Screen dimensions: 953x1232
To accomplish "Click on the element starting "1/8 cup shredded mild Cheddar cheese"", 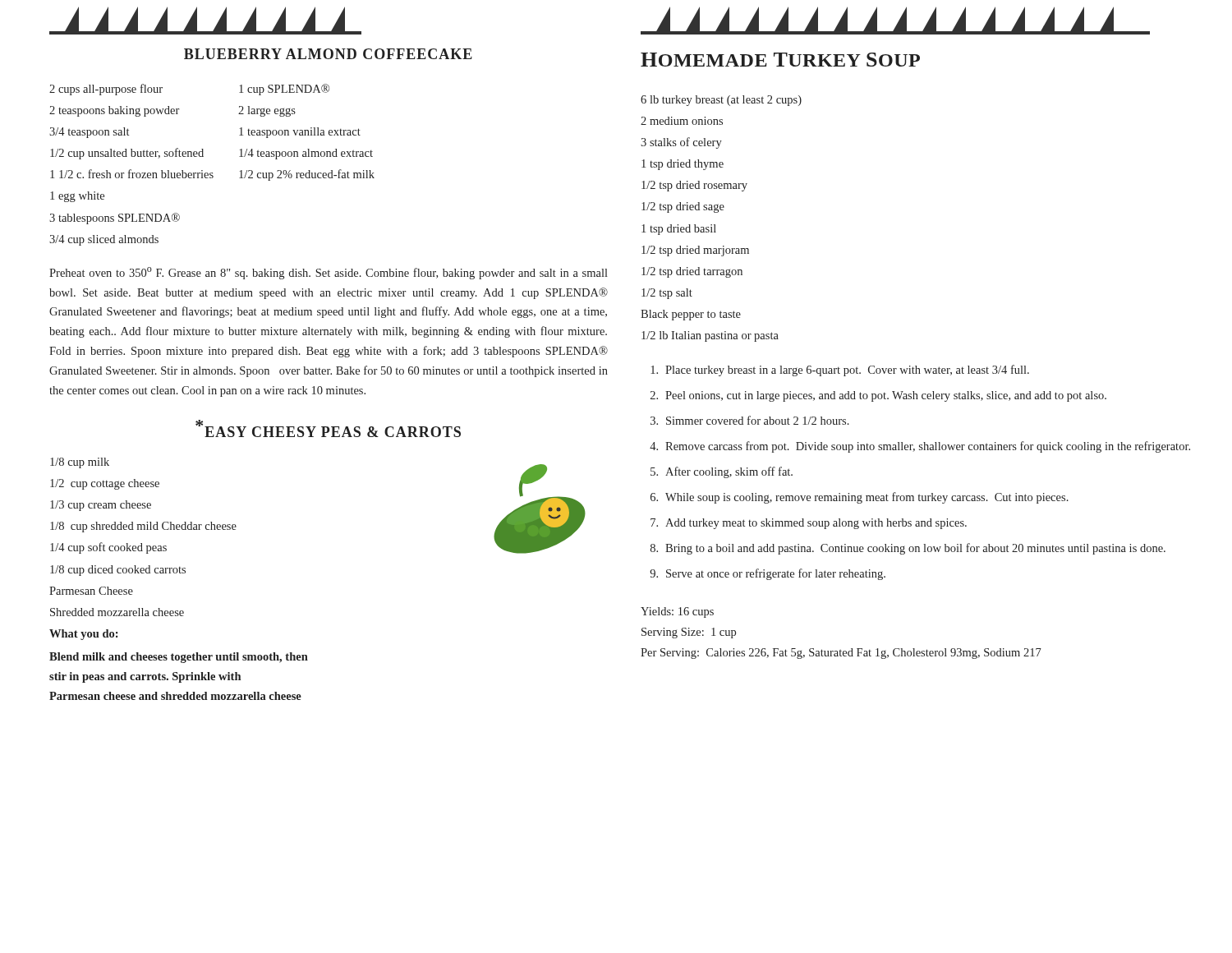I will (x=143, y=526).
